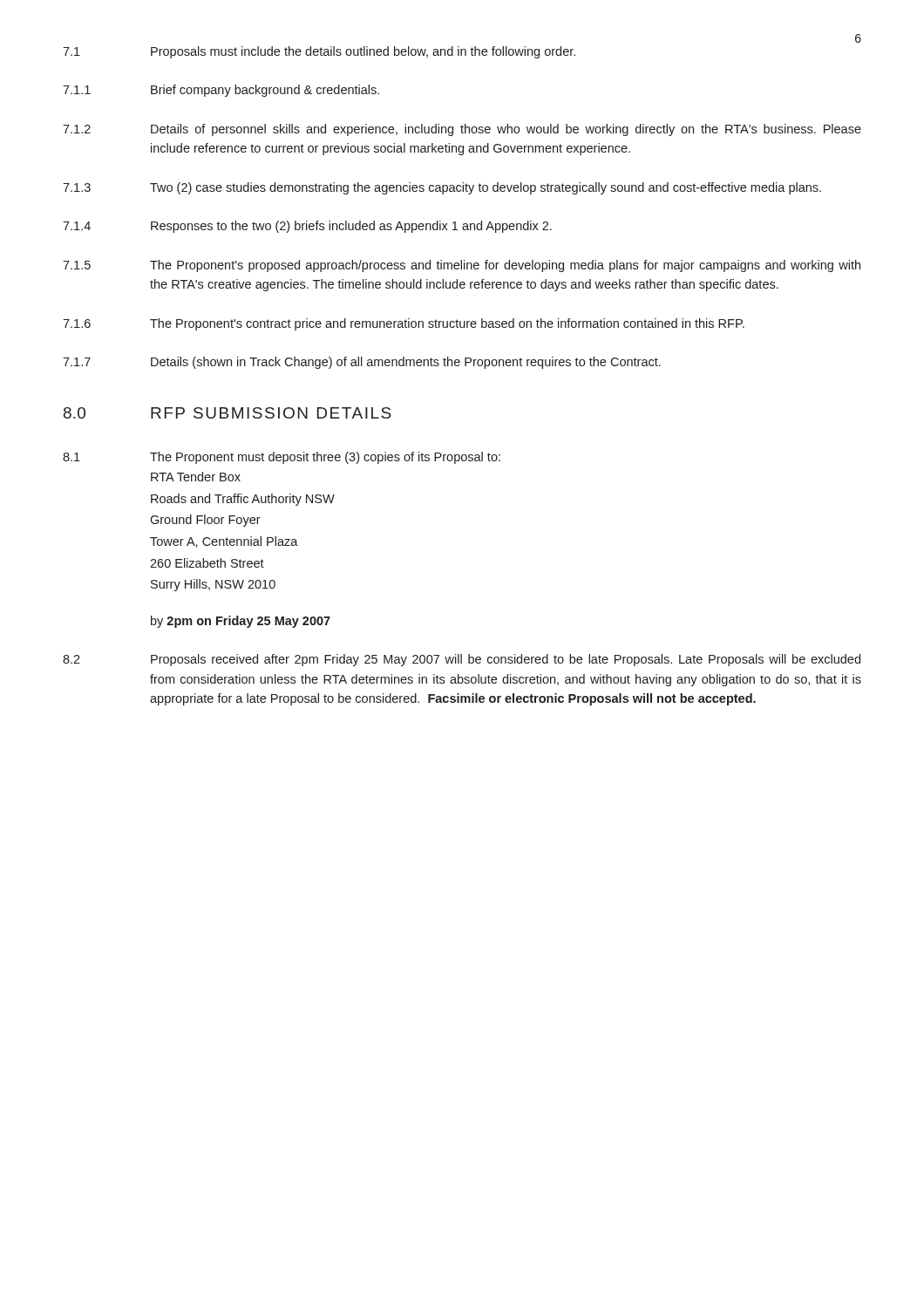The height and width of the screenshot is (1308, 924).
Task: Select the text starting "8.1 The Proponent must deposit three (3)"
Action: [282, 458]
